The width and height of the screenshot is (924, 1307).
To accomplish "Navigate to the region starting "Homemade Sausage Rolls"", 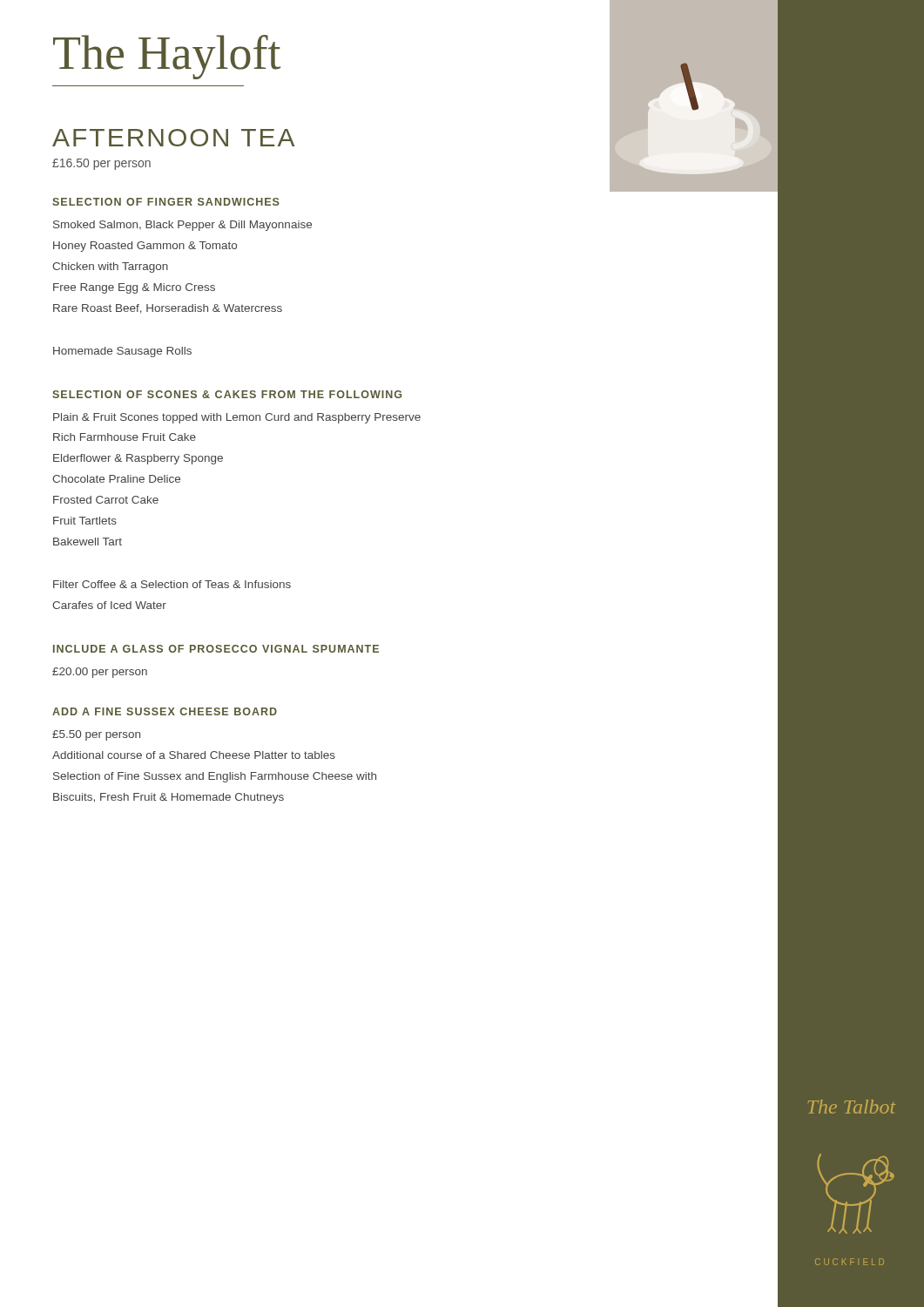I will coord(122,350).
